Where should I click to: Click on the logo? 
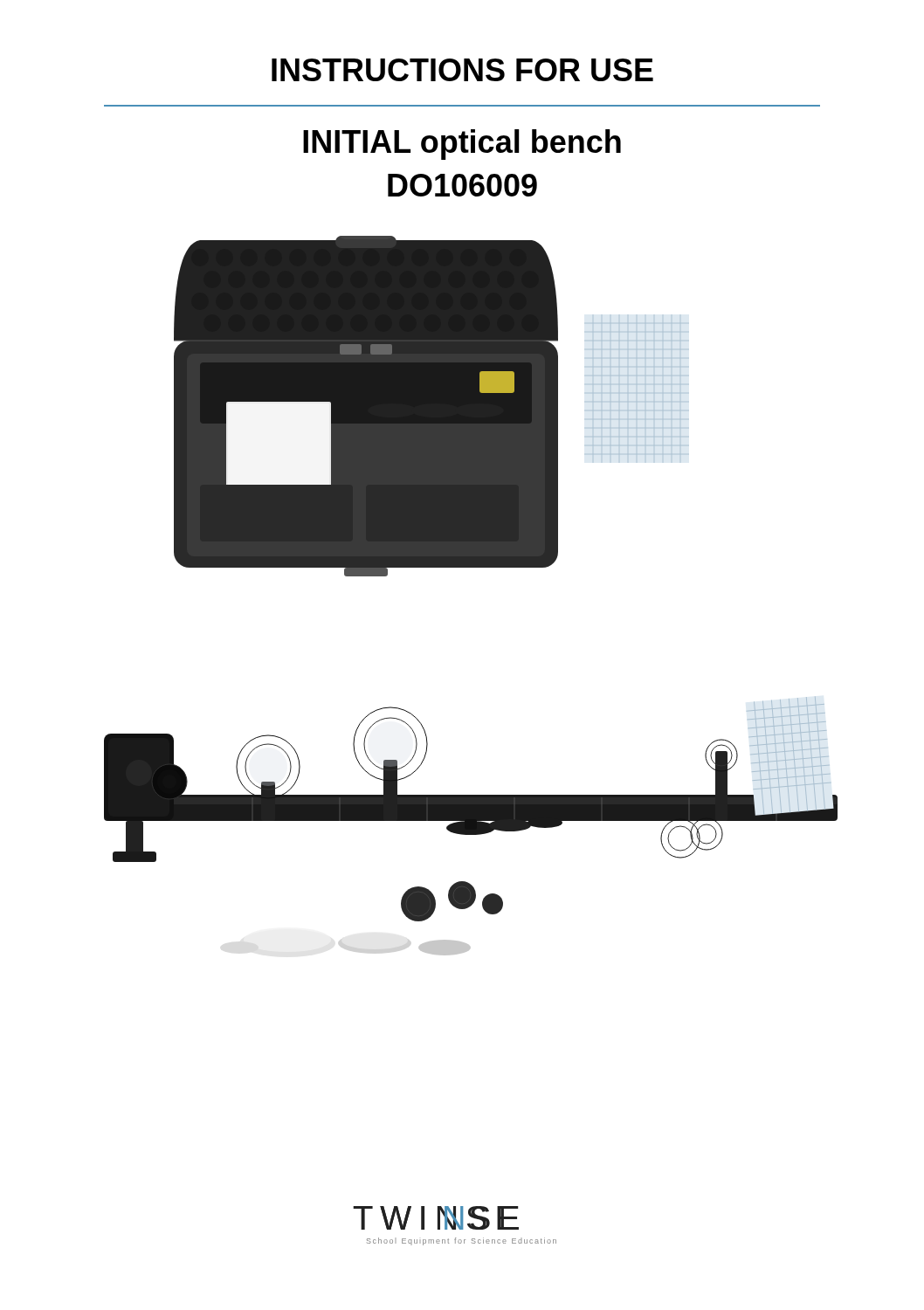coord(462,1225)
